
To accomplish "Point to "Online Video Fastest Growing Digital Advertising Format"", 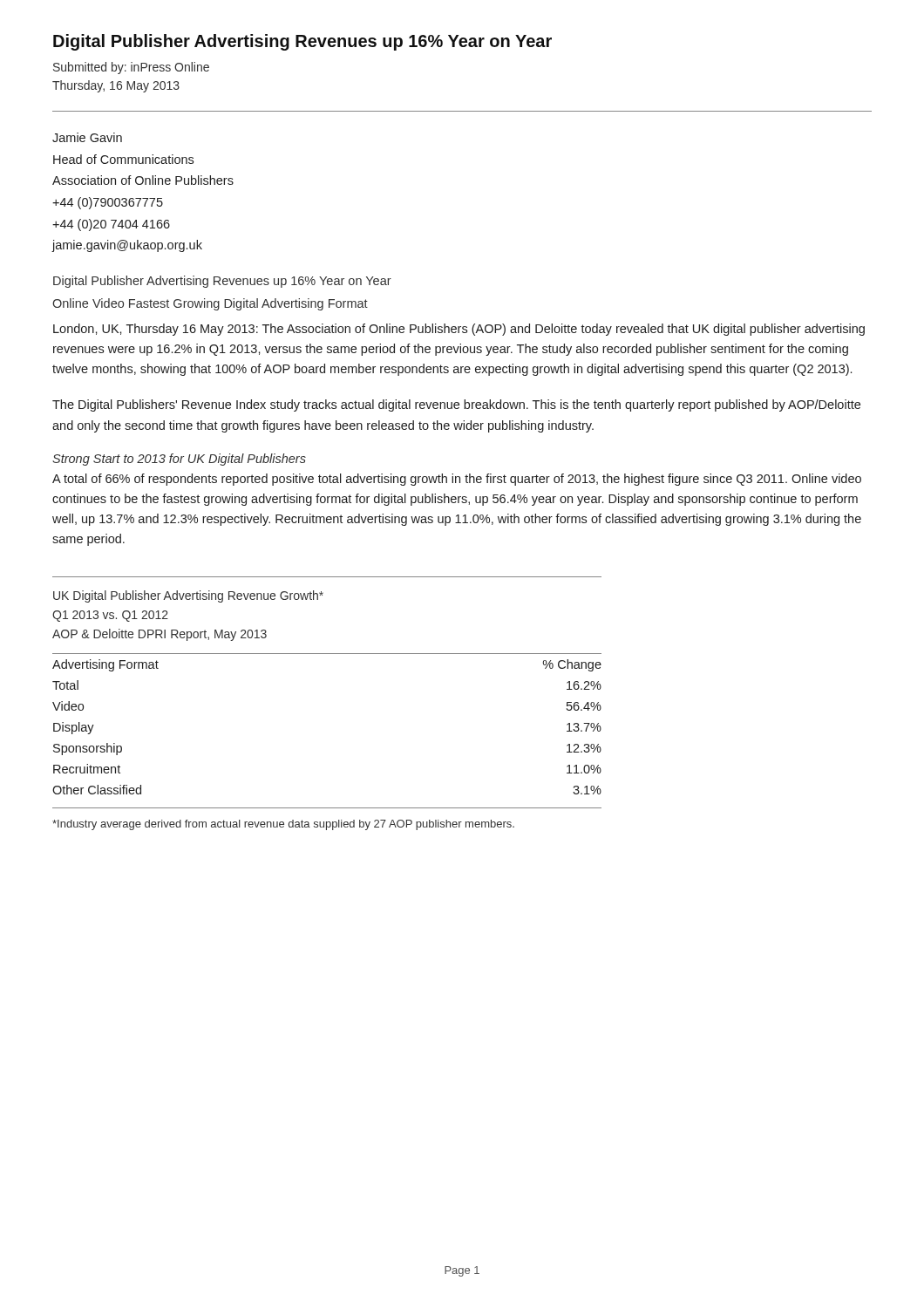I will pos(210,303).
